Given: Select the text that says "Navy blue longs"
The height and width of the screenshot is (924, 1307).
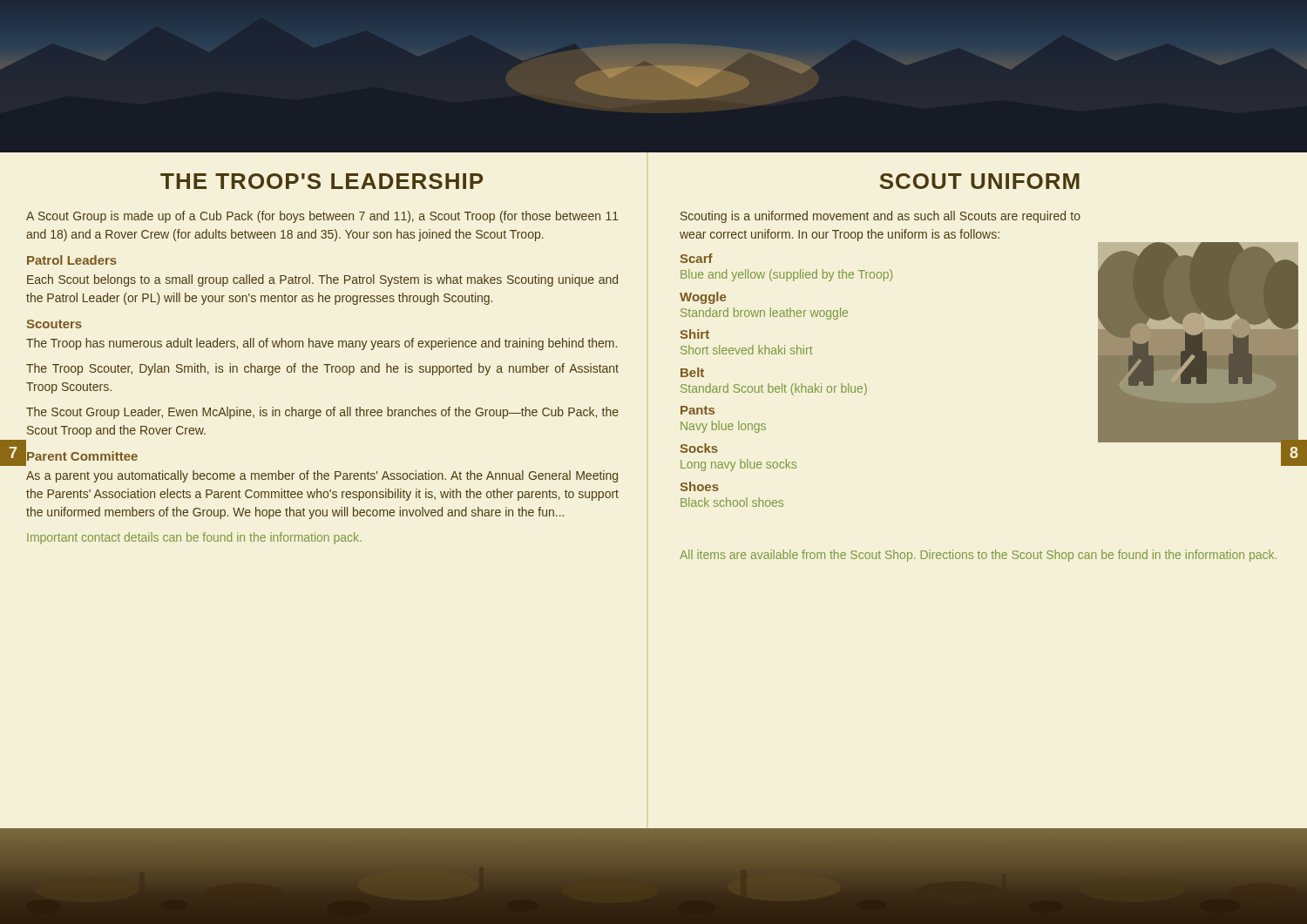Looking at the screenshot, I should [x=723, y=426].
